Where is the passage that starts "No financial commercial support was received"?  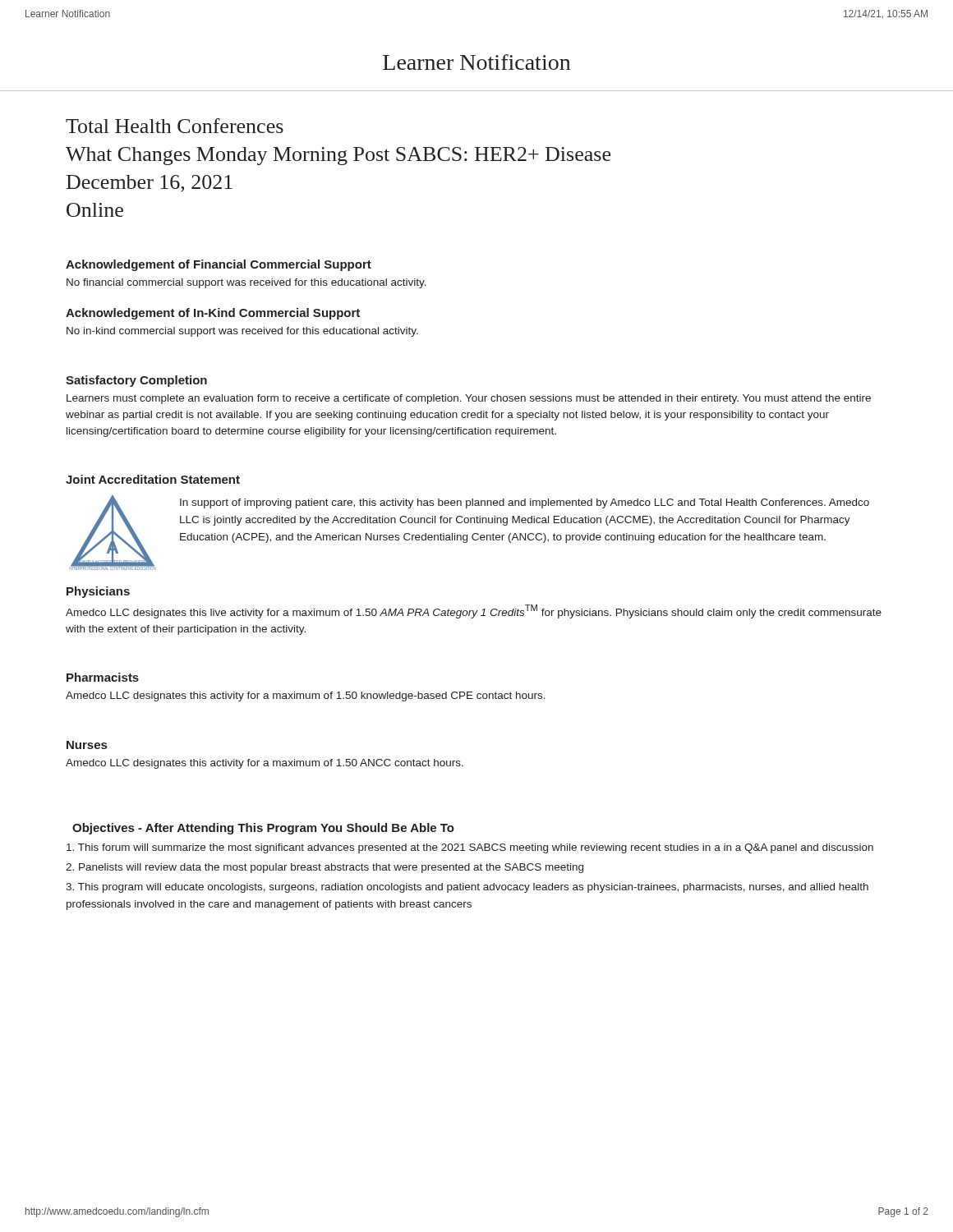(x=246, y=282)
